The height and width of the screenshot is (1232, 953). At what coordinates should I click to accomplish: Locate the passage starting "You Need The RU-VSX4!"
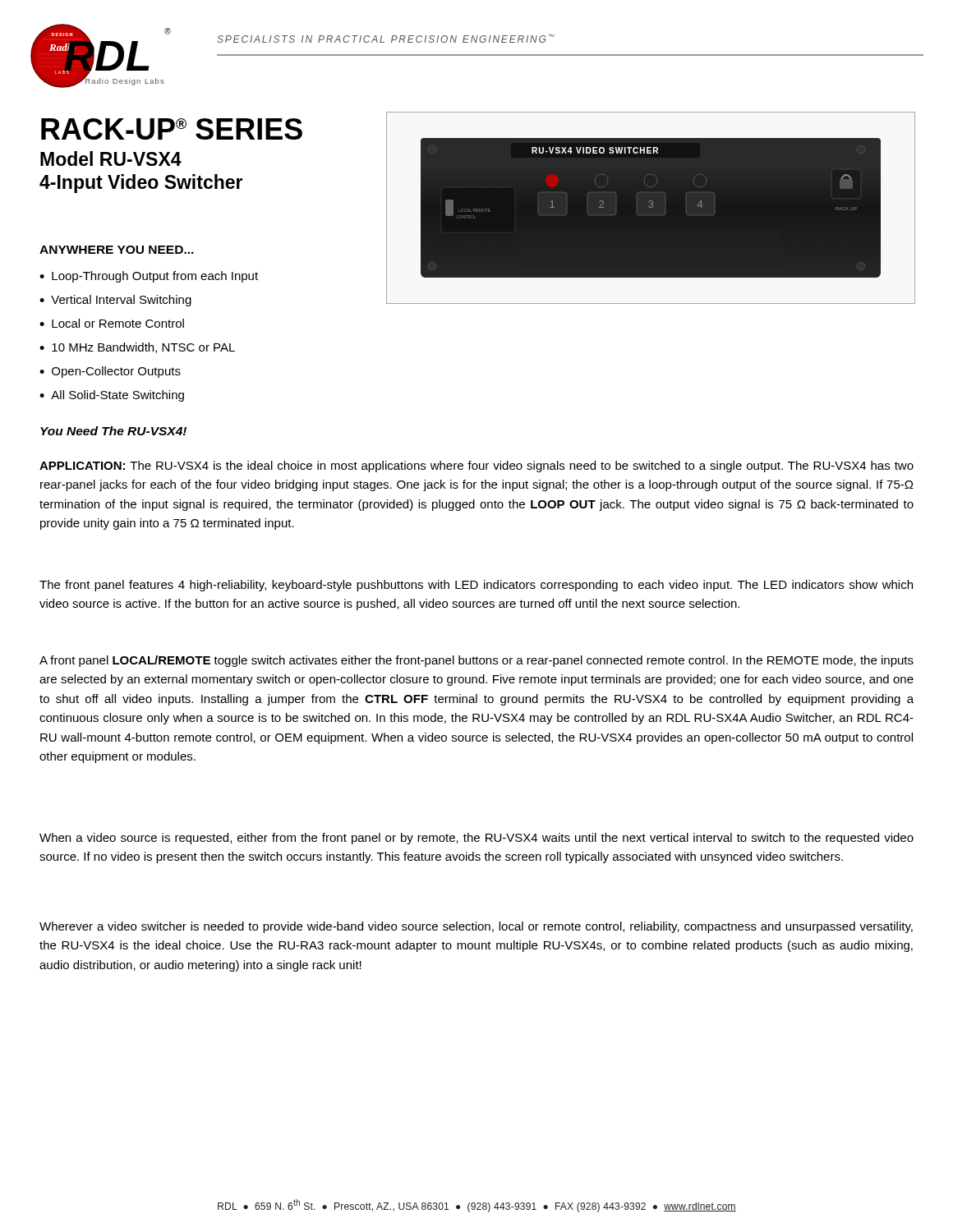point(113,431)
